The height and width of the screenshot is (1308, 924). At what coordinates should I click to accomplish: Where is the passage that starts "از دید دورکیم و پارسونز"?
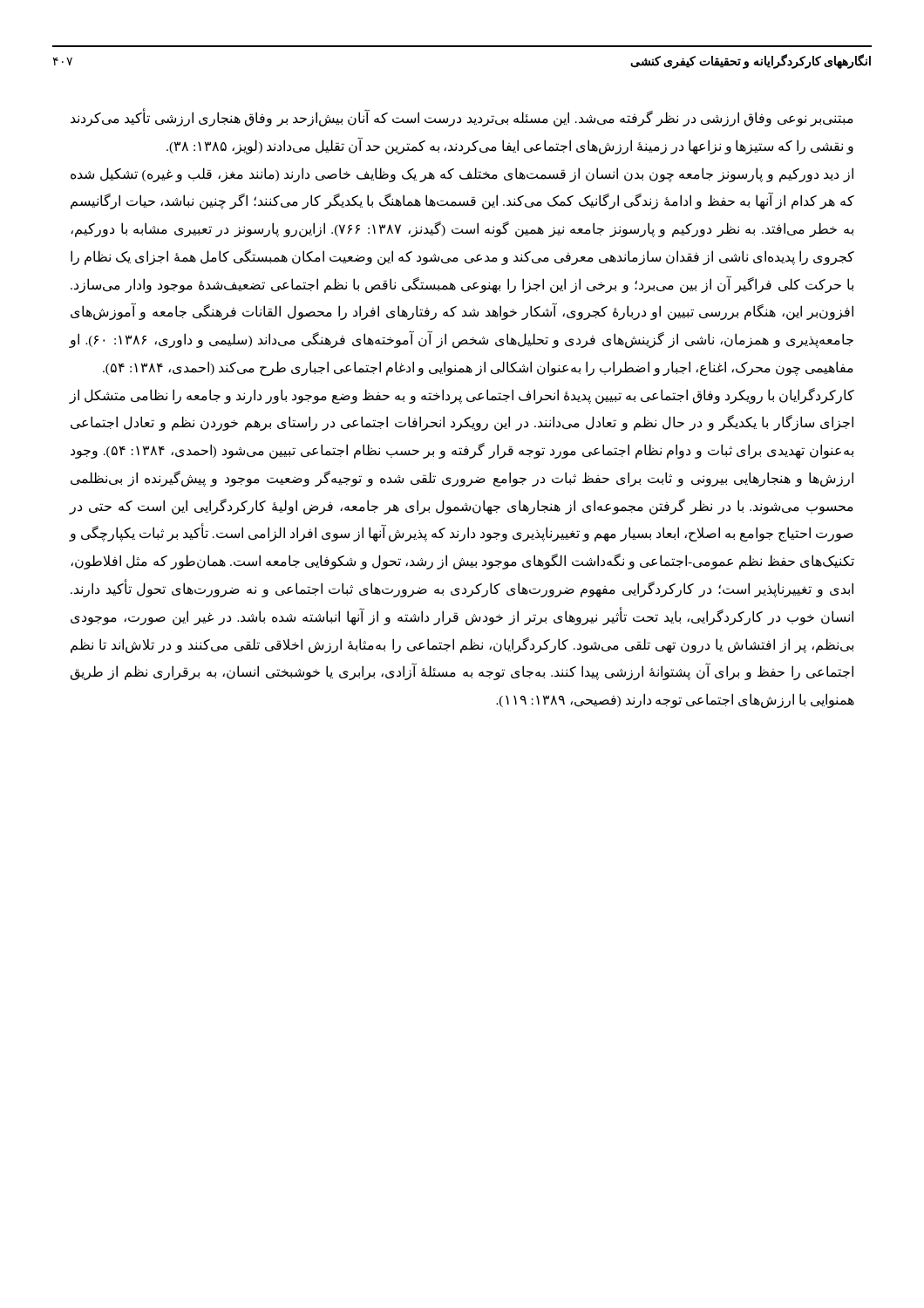tap(462, 270)
